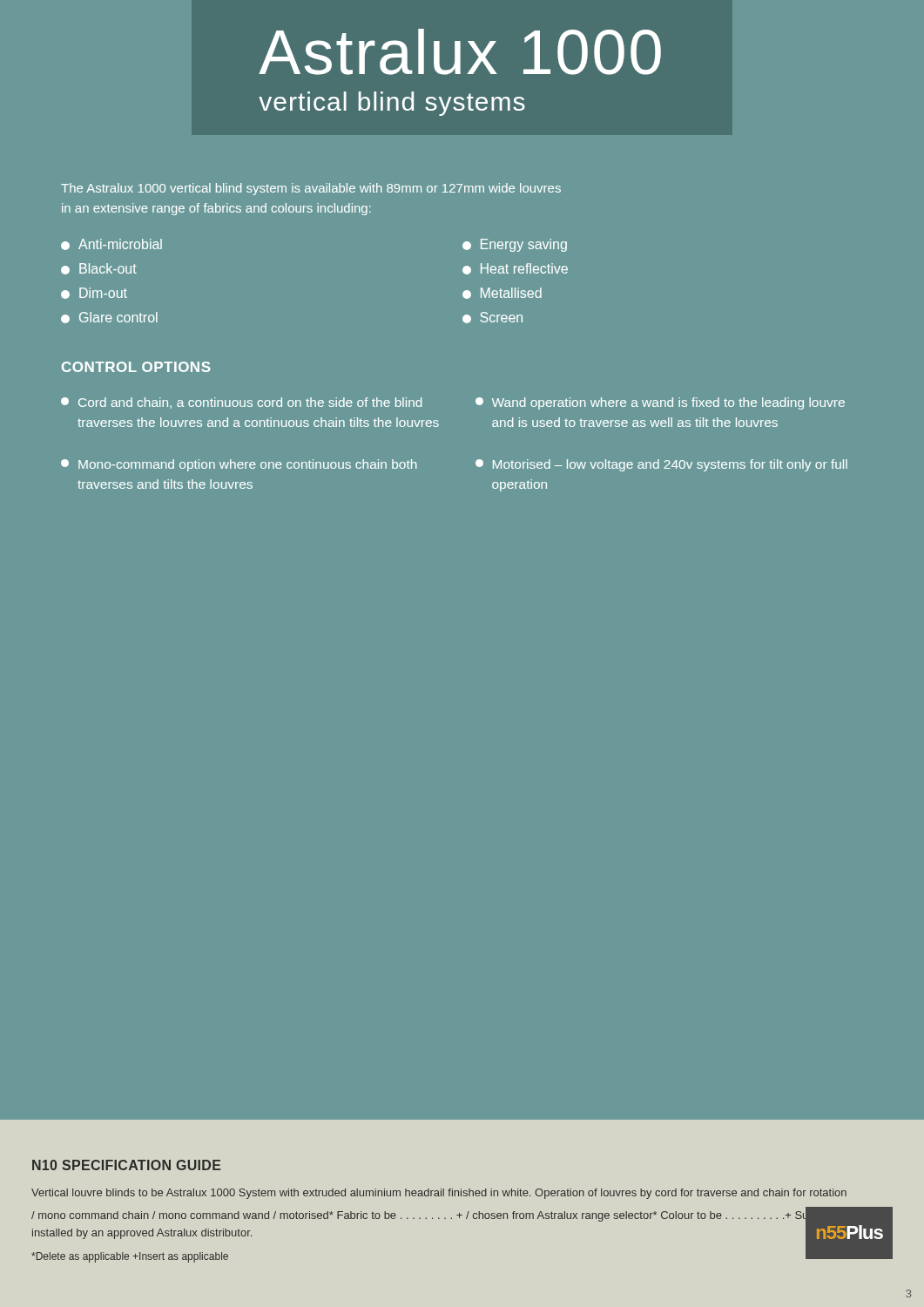
Task: Navigate to the element starting "N10 SPECIFICATION GUIDE"
Action: (x=127, y=1165)
